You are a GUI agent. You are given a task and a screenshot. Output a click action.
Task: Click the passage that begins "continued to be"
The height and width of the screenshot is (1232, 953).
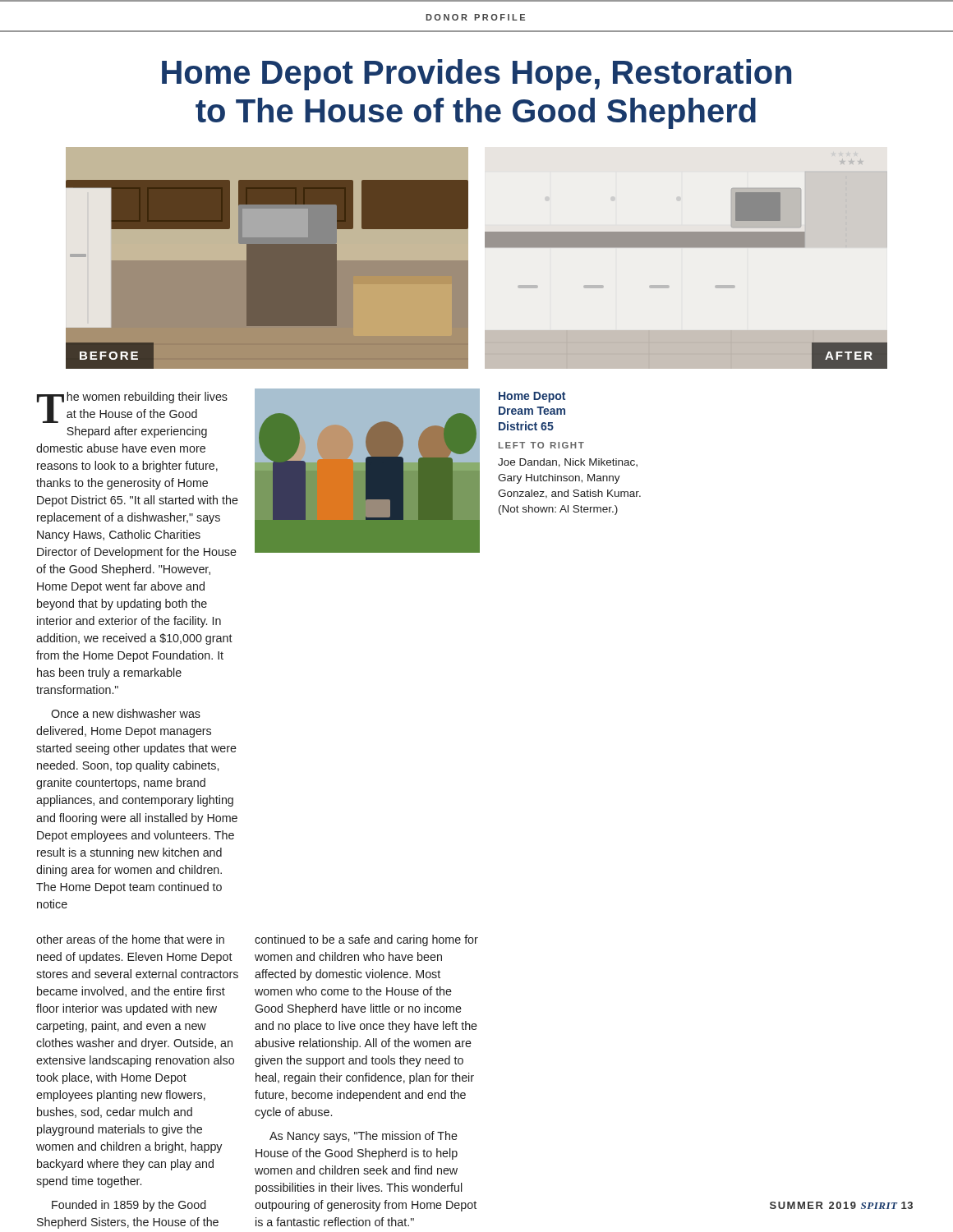pos(367,1081)
